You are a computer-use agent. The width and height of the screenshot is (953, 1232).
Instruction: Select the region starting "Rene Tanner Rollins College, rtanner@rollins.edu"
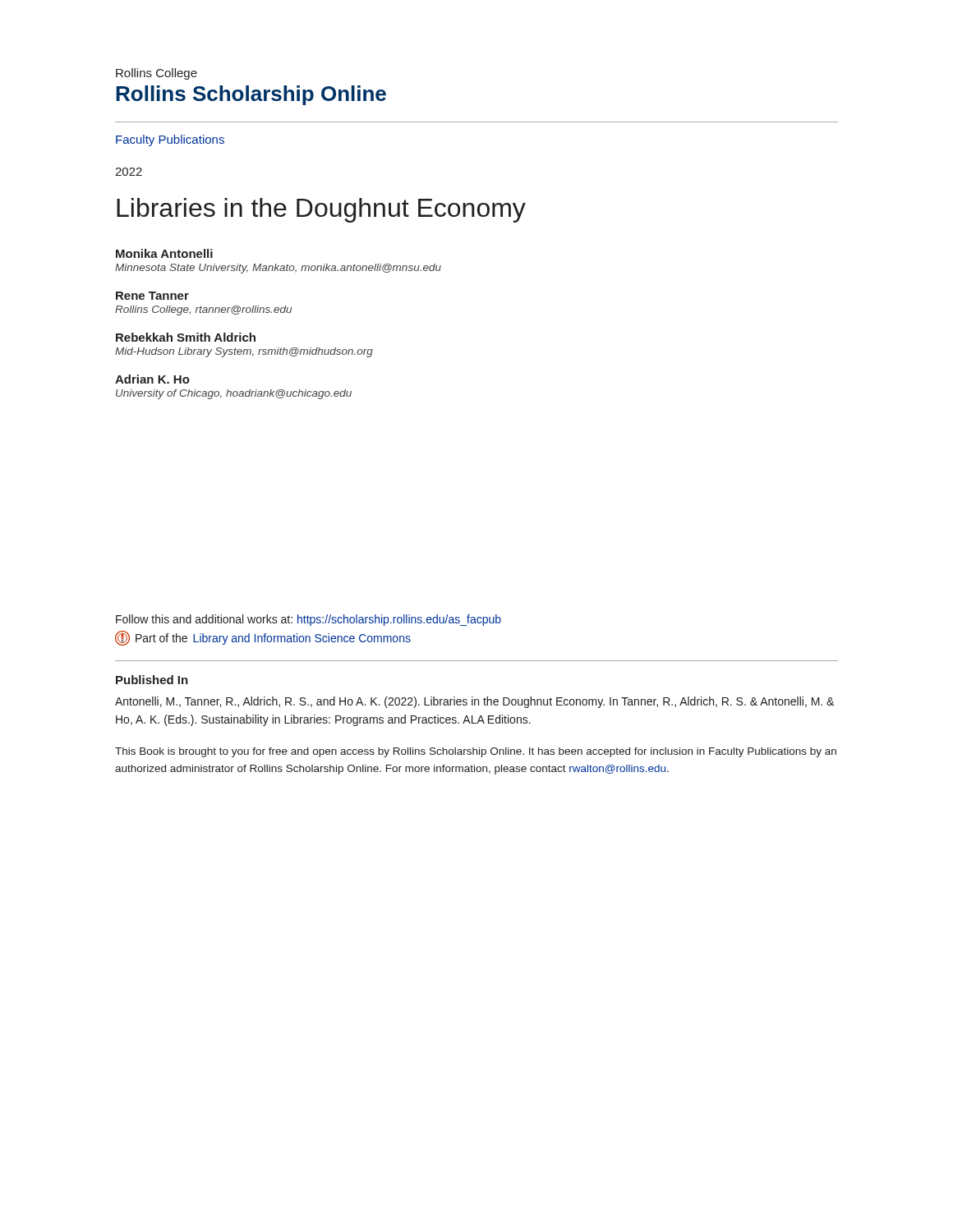152,296
